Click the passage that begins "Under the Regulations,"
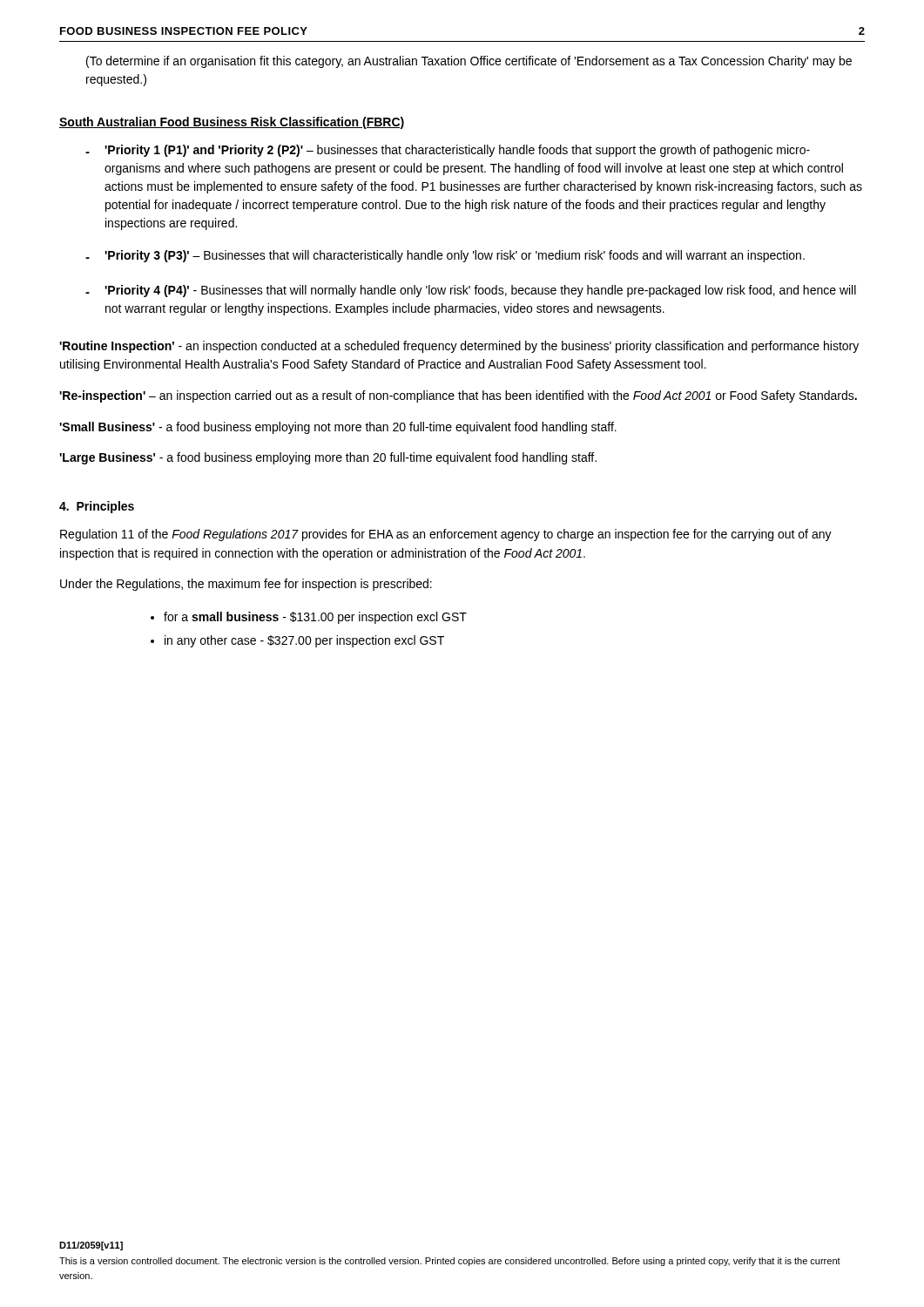The width and height of the screenshot is (924, 1307). point(246,584)
